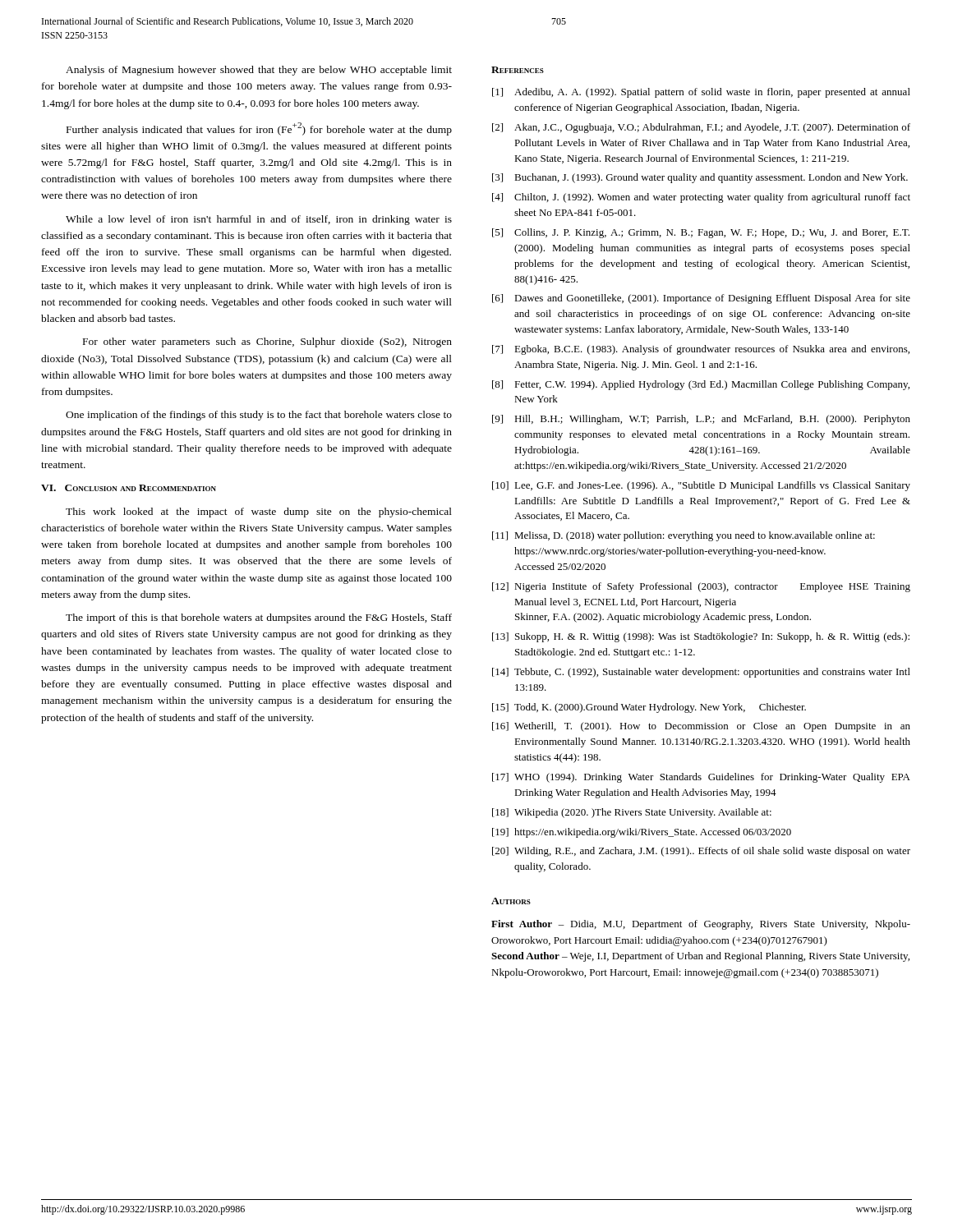Point to the region starting "[6]Dawes and Goonetilleke, (2001). Importance of Designing"
This screenshot has width=953, height=1232.
click(x=701, y=314)
